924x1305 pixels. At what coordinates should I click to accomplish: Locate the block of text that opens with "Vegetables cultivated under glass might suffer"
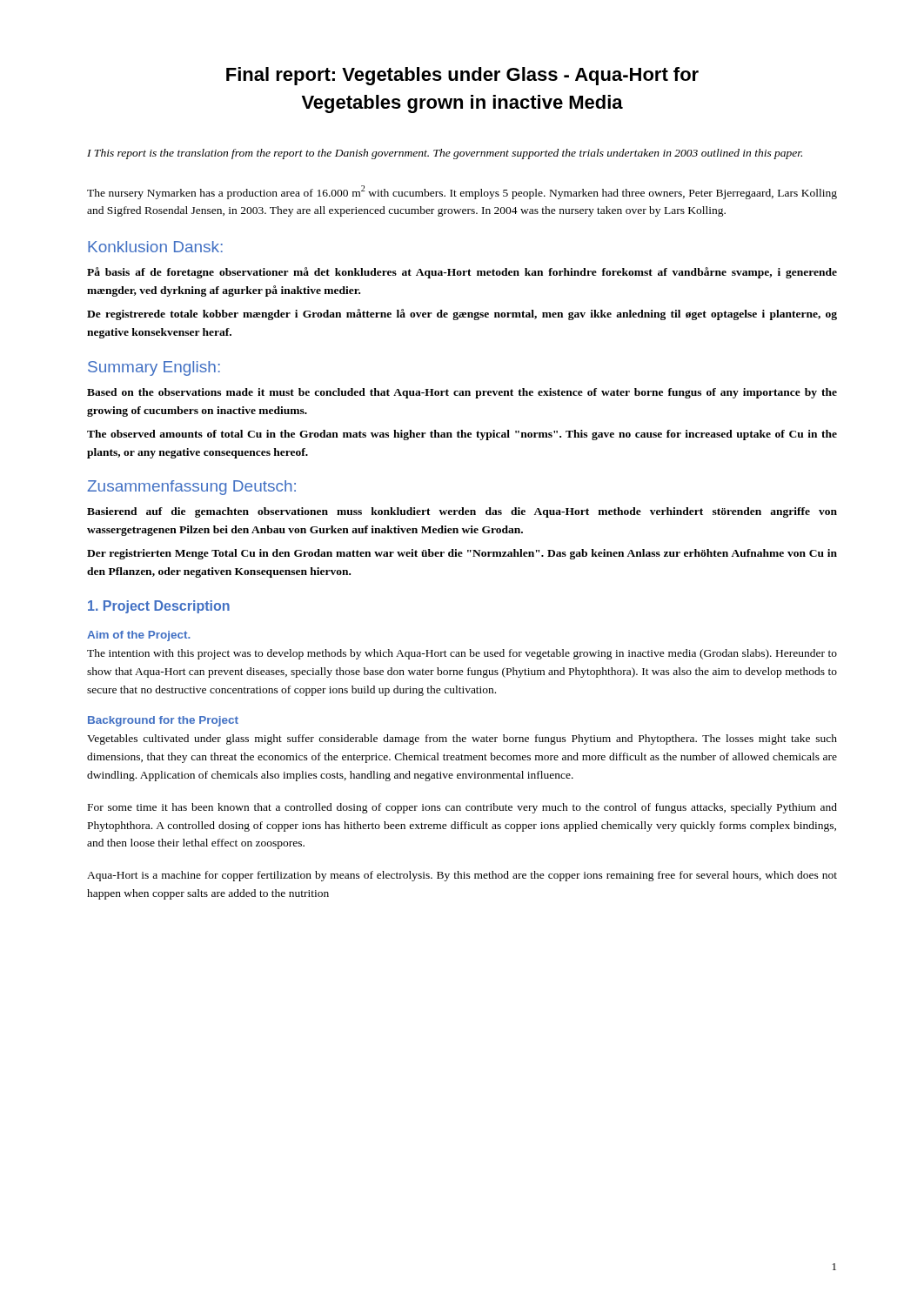(x=462, y=756)
